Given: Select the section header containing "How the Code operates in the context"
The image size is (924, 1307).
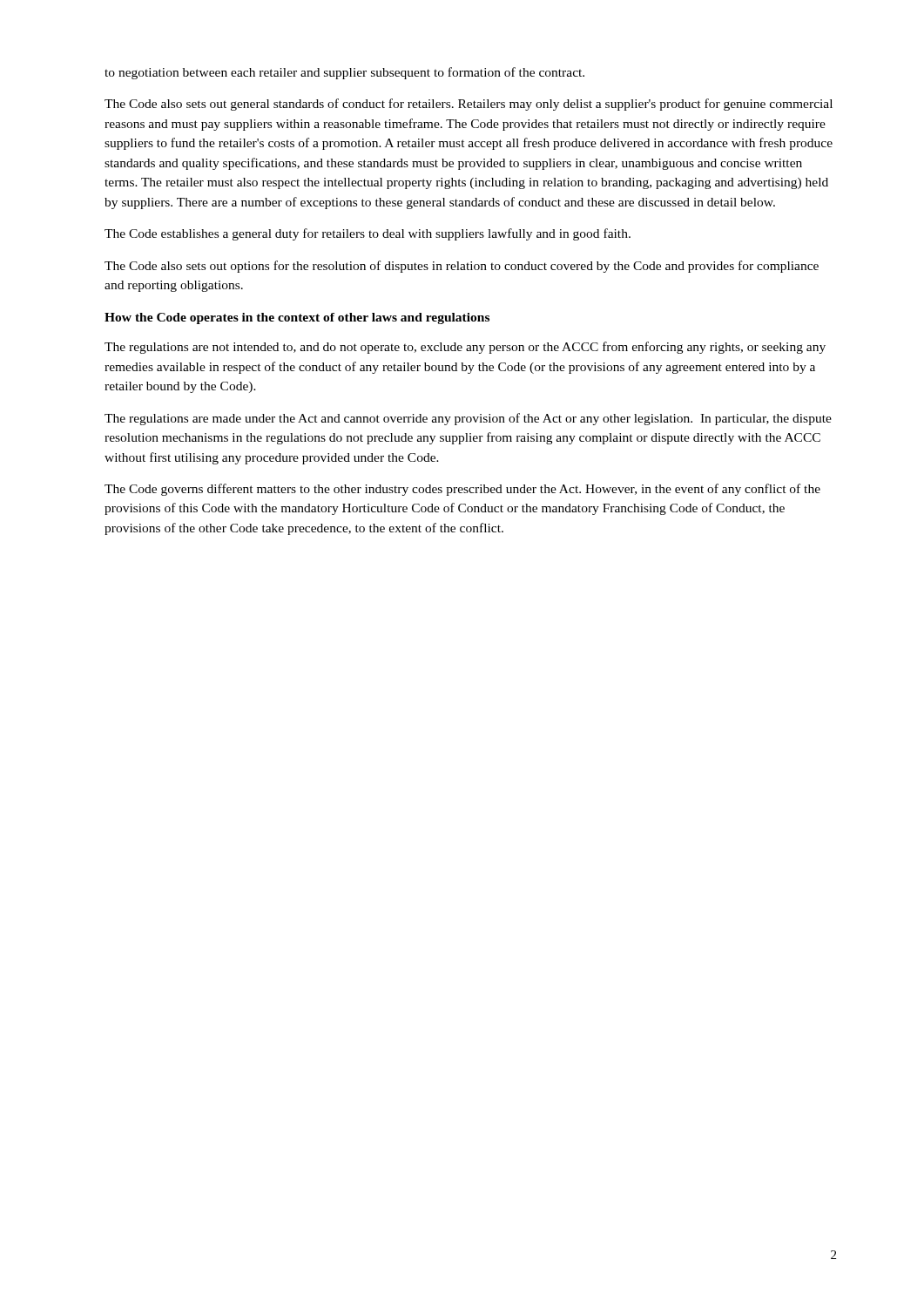Looking at the screenshot, I should point(297,316).
